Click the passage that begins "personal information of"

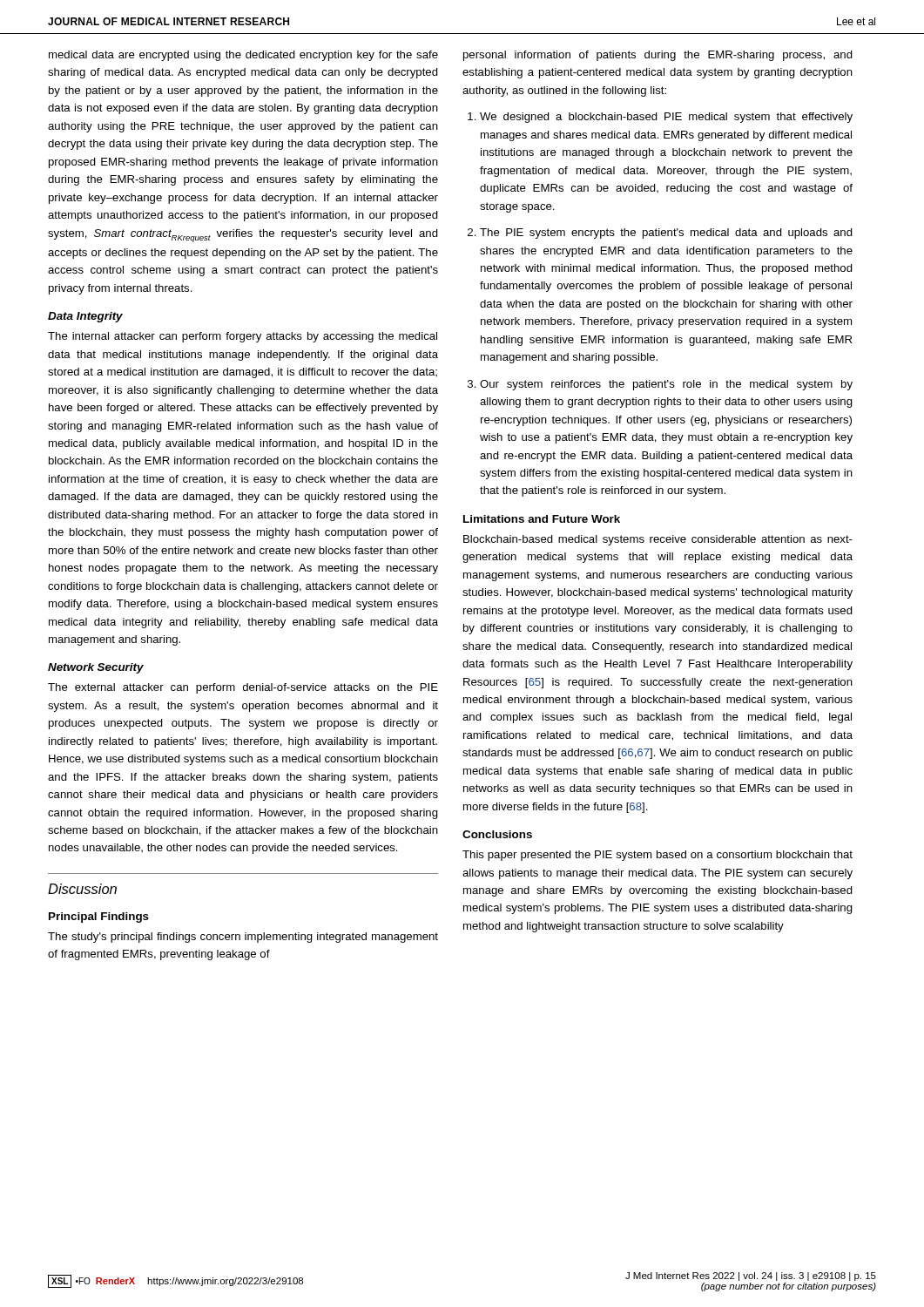pos(658,73)
